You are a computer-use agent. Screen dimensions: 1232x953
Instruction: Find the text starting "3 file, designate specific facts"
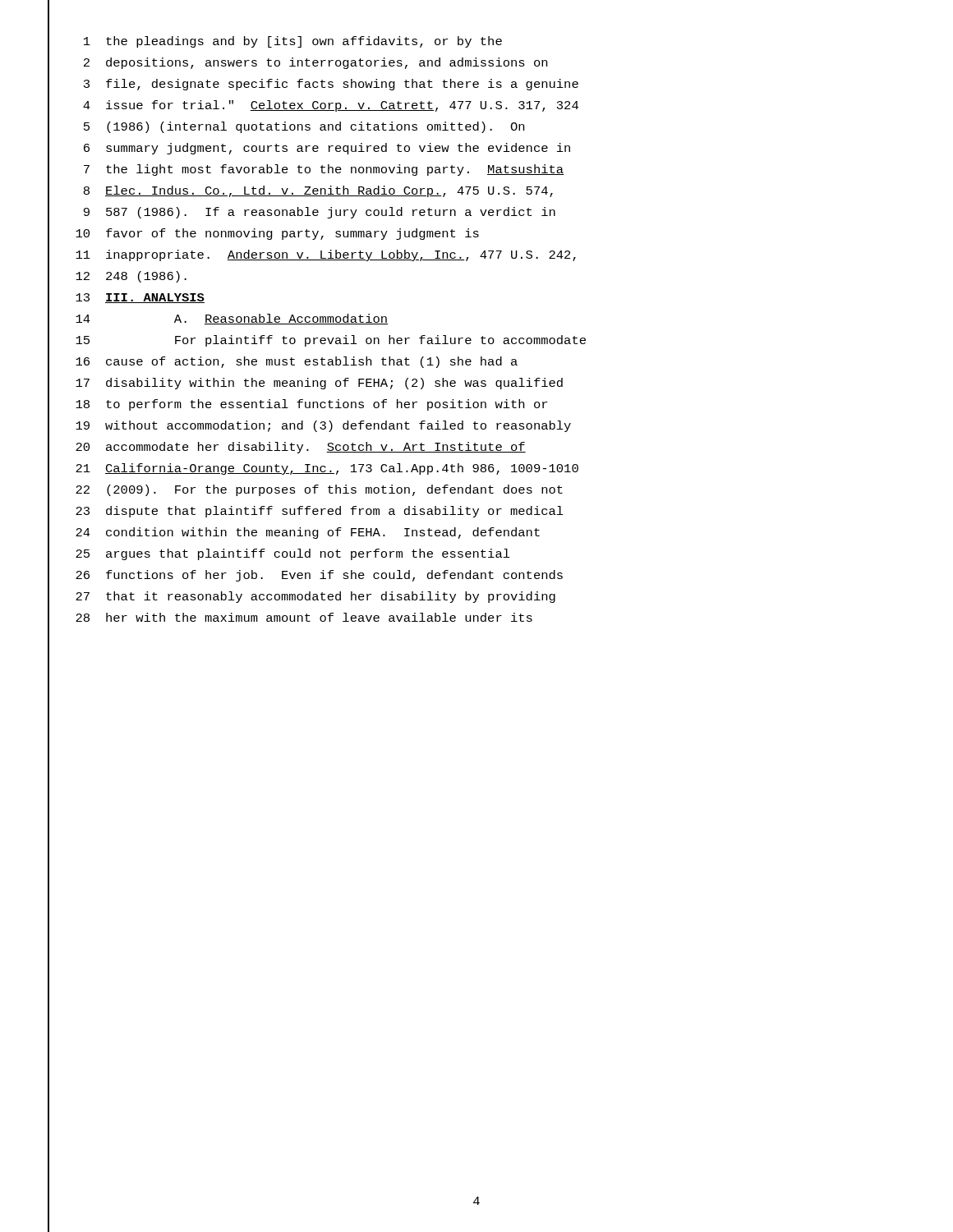click(x=313, y=85)
